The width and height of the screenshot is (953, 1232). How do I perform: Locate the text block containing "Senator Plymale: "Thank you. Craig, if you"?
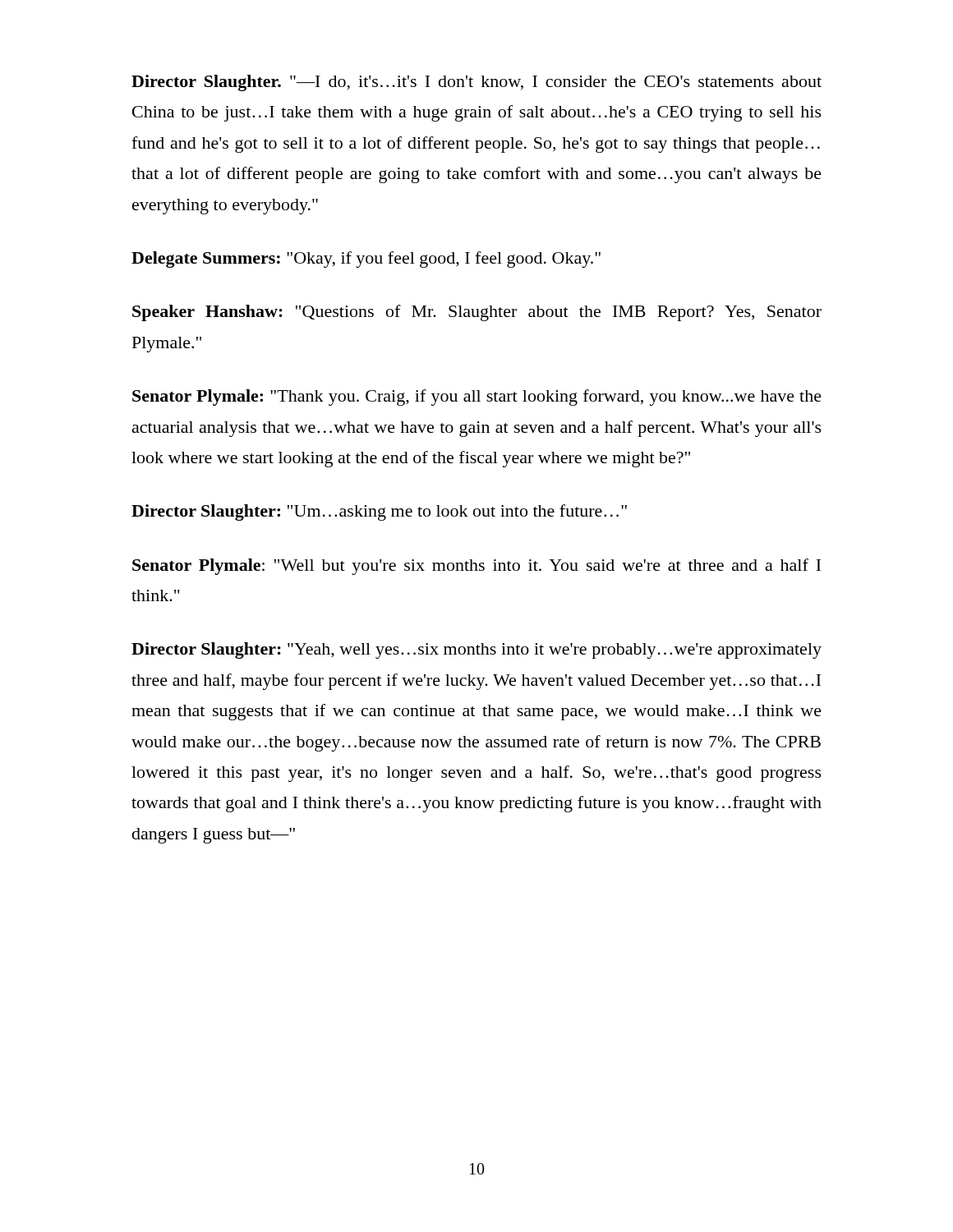[x=476, y=426]
